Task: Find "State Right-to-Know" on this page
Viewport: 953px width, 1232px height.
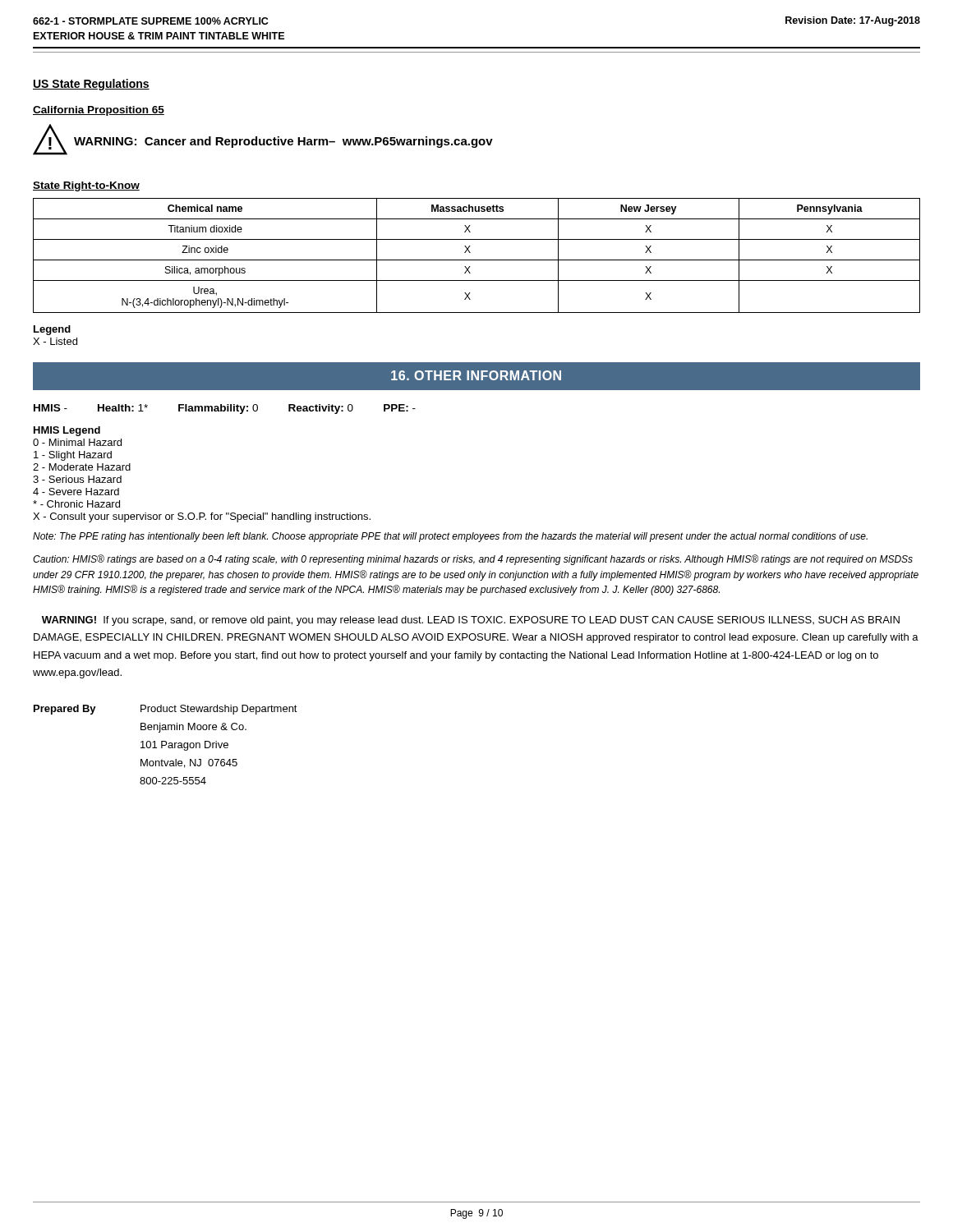Action: tap(86, 185)
